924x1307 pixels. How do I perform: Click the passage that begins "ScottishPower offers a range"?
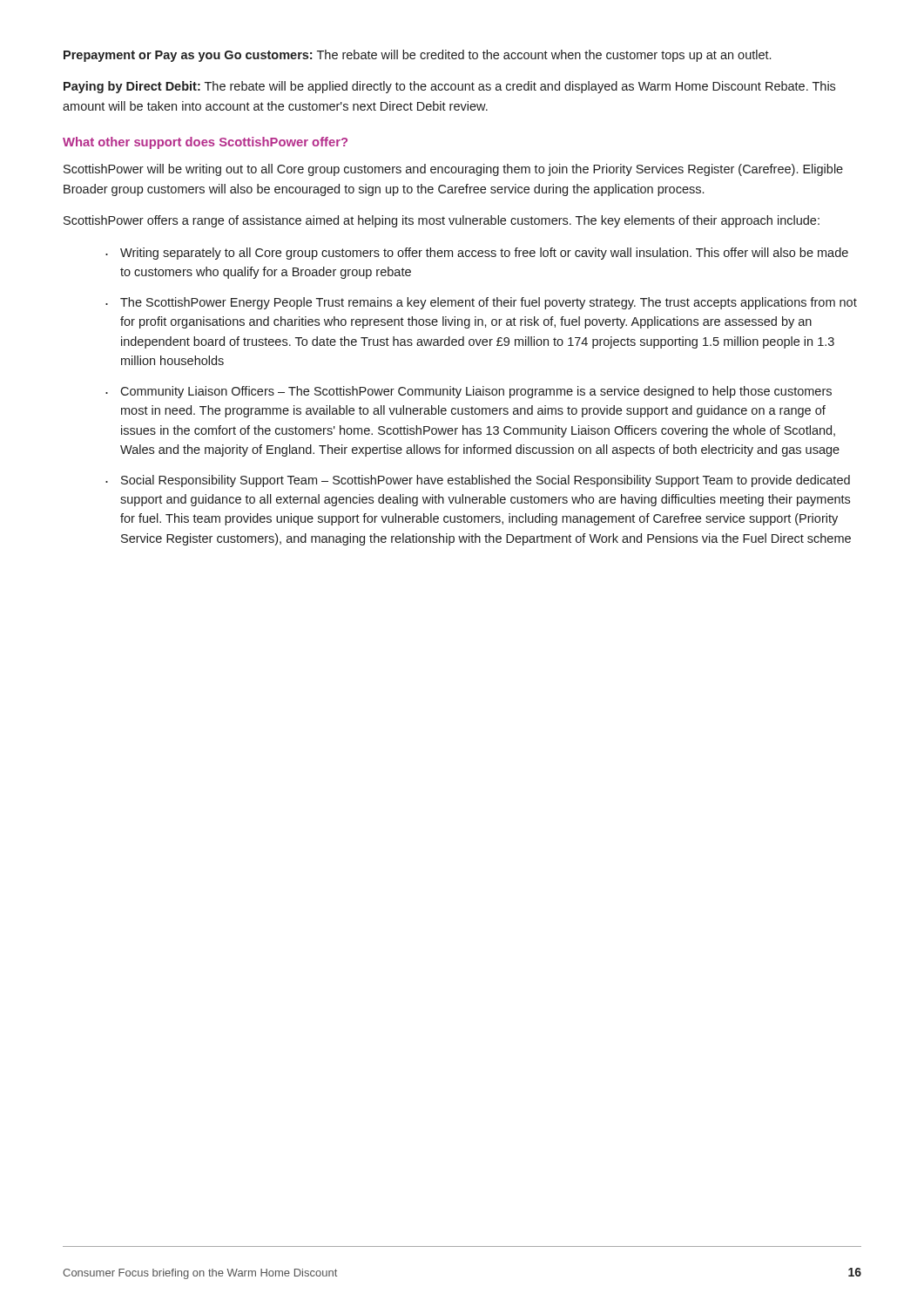tap(442, 221)
